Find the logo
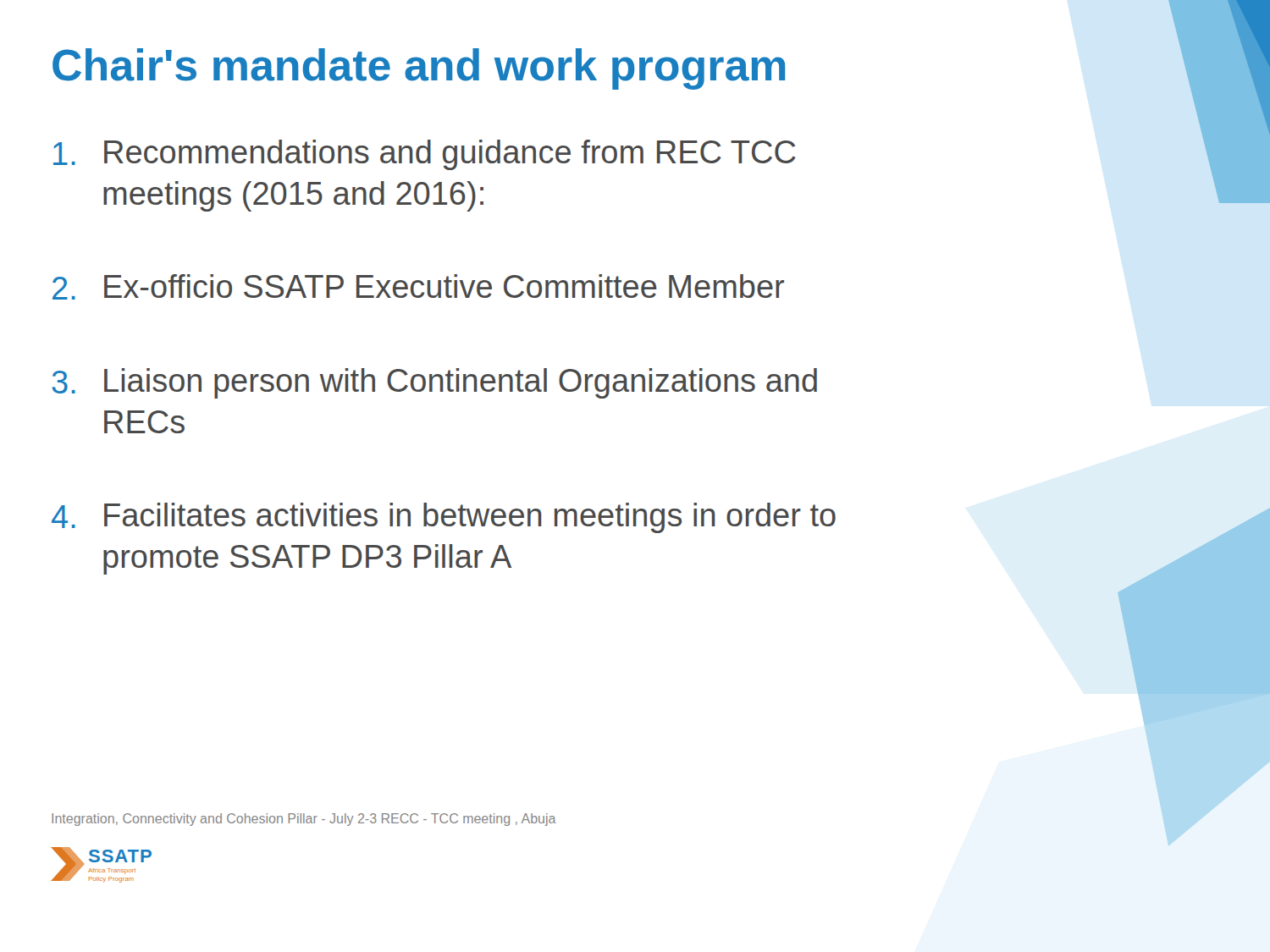This screenshot has width=1270, height=952. pos(303,866)
